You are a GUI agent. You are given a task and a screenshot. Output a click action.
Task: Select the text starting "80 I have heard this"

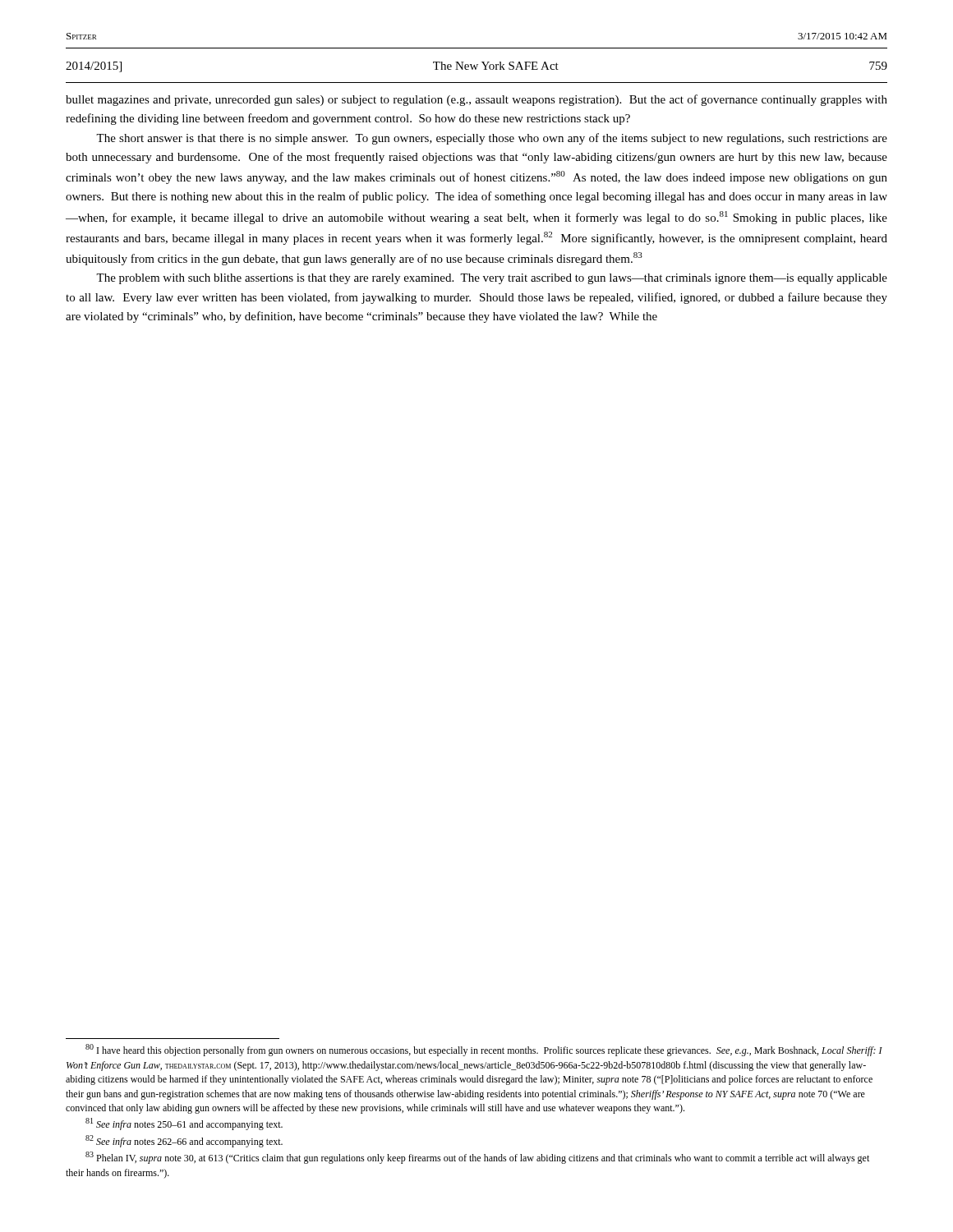coord(476,1112)
